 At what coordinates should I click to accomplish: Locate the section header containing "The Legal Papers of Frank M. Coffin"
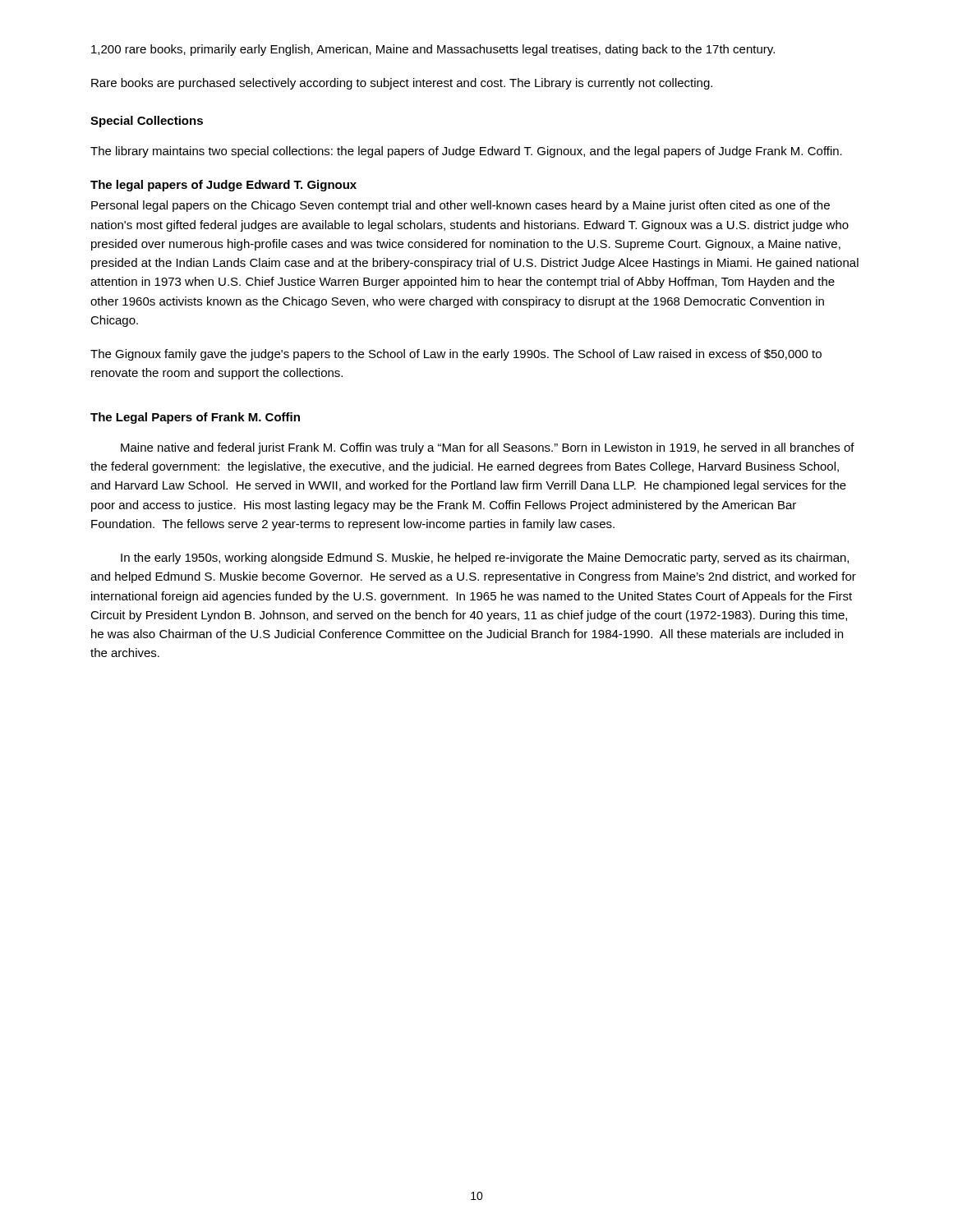(x=195, y=416)
